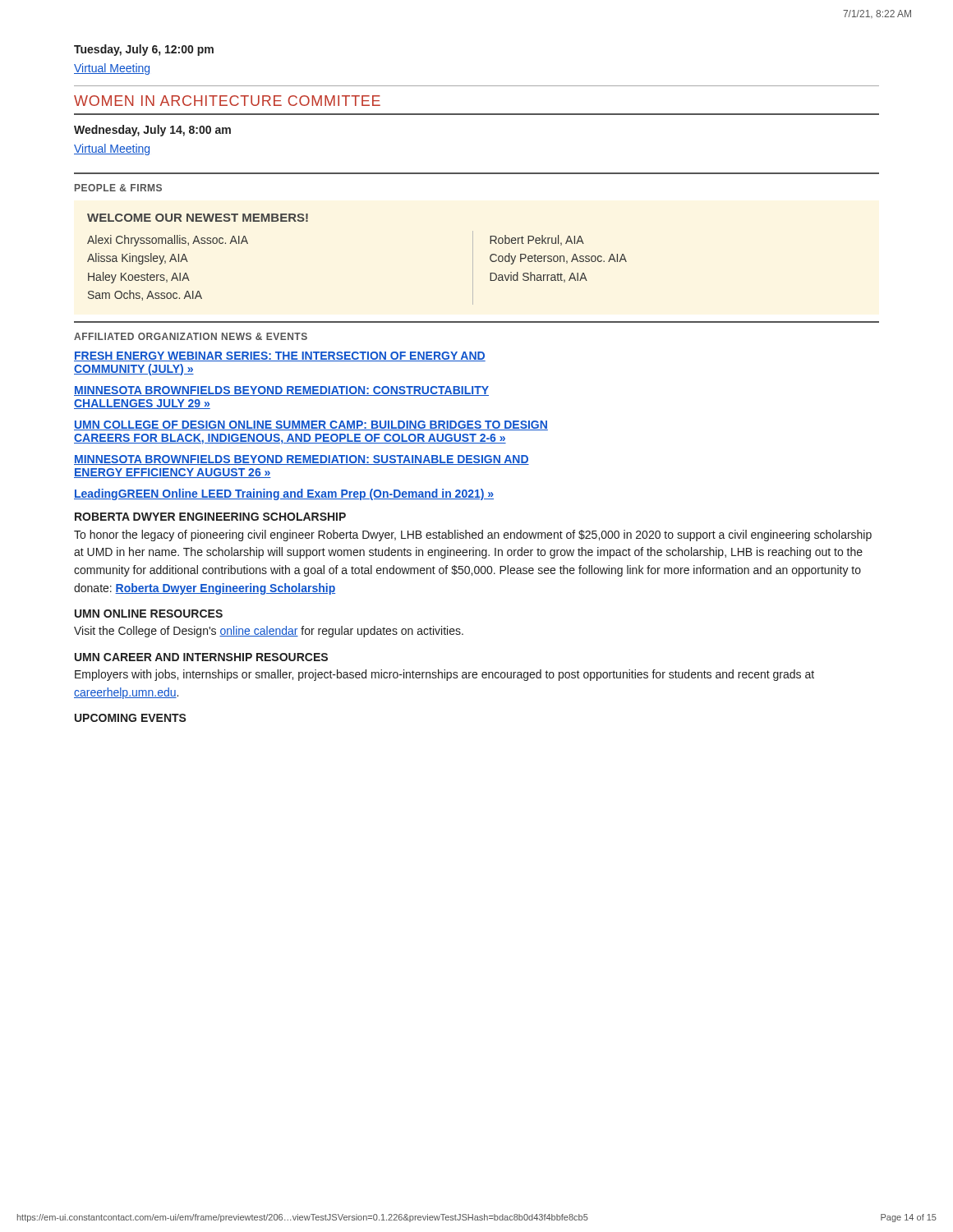Select the text block with the text "Tuesday, July 6, 12:00"
Screen dimensions: 1232x953
point(144,50)
